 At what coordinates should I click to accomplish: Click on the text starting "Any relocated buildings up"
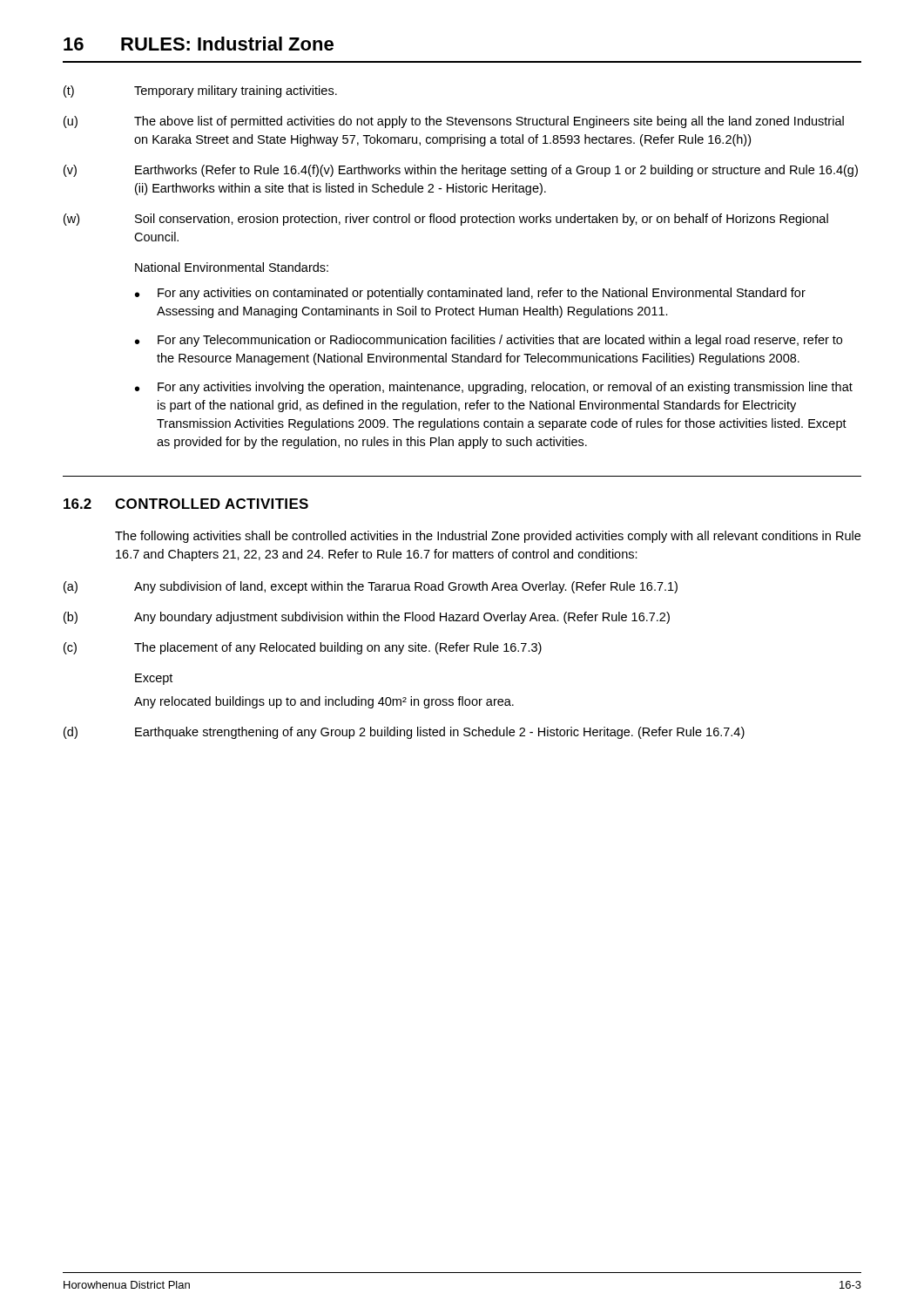[324, 702]
